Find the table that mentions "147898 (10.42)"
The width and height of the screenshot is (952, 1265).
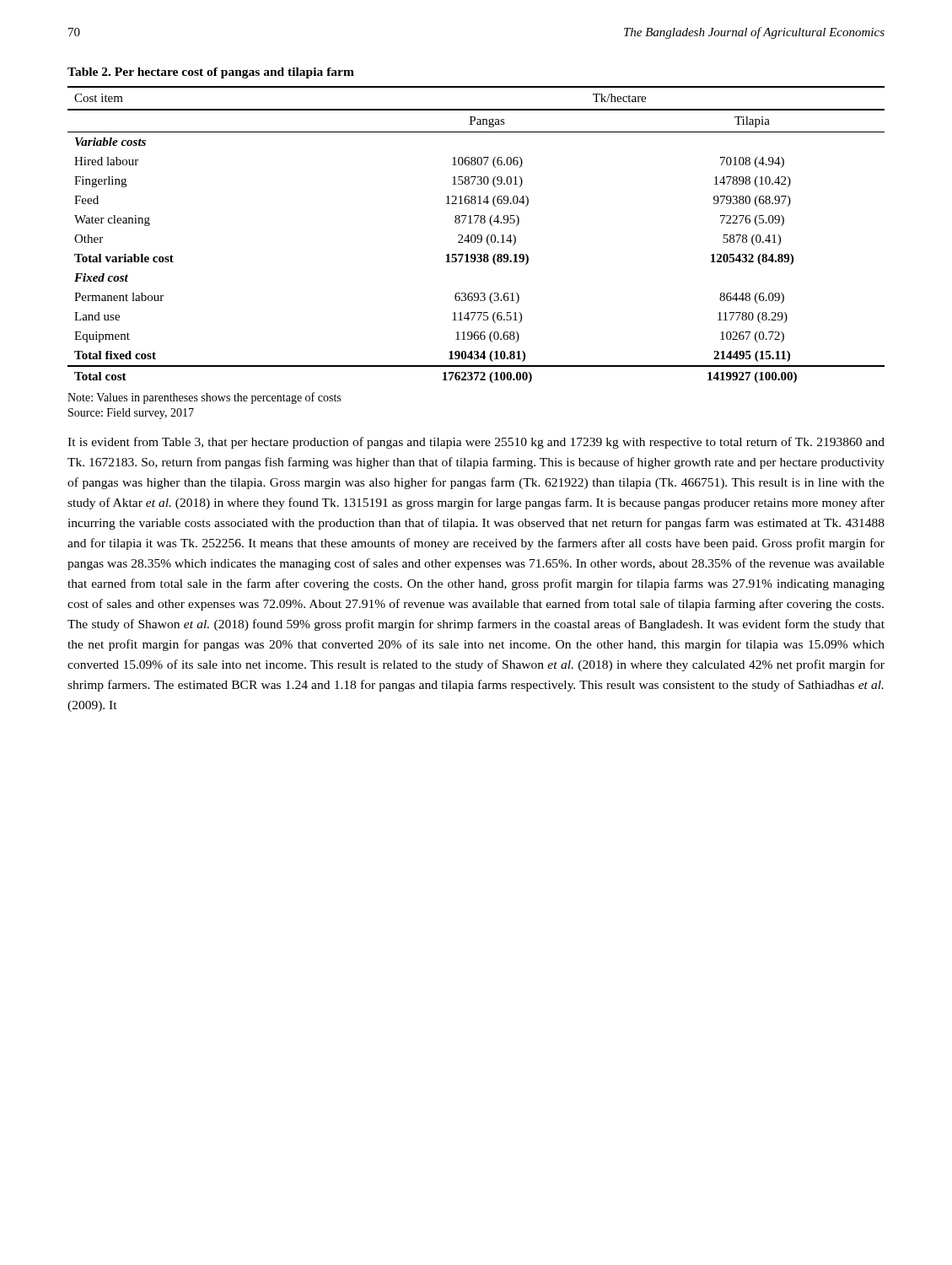point(476,236)
